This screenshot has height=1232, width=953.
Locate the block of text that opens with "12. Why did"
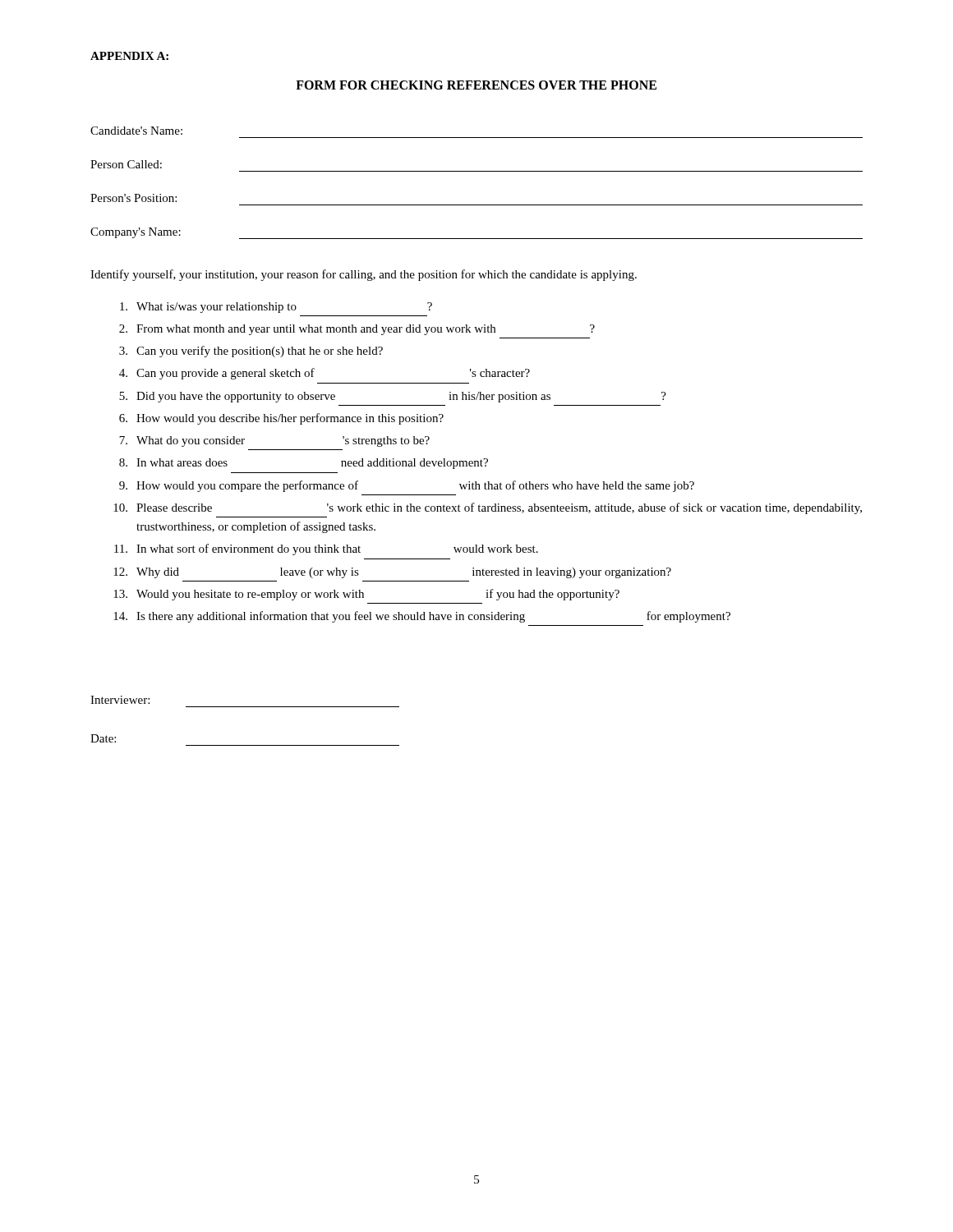[x=481, y=572]
